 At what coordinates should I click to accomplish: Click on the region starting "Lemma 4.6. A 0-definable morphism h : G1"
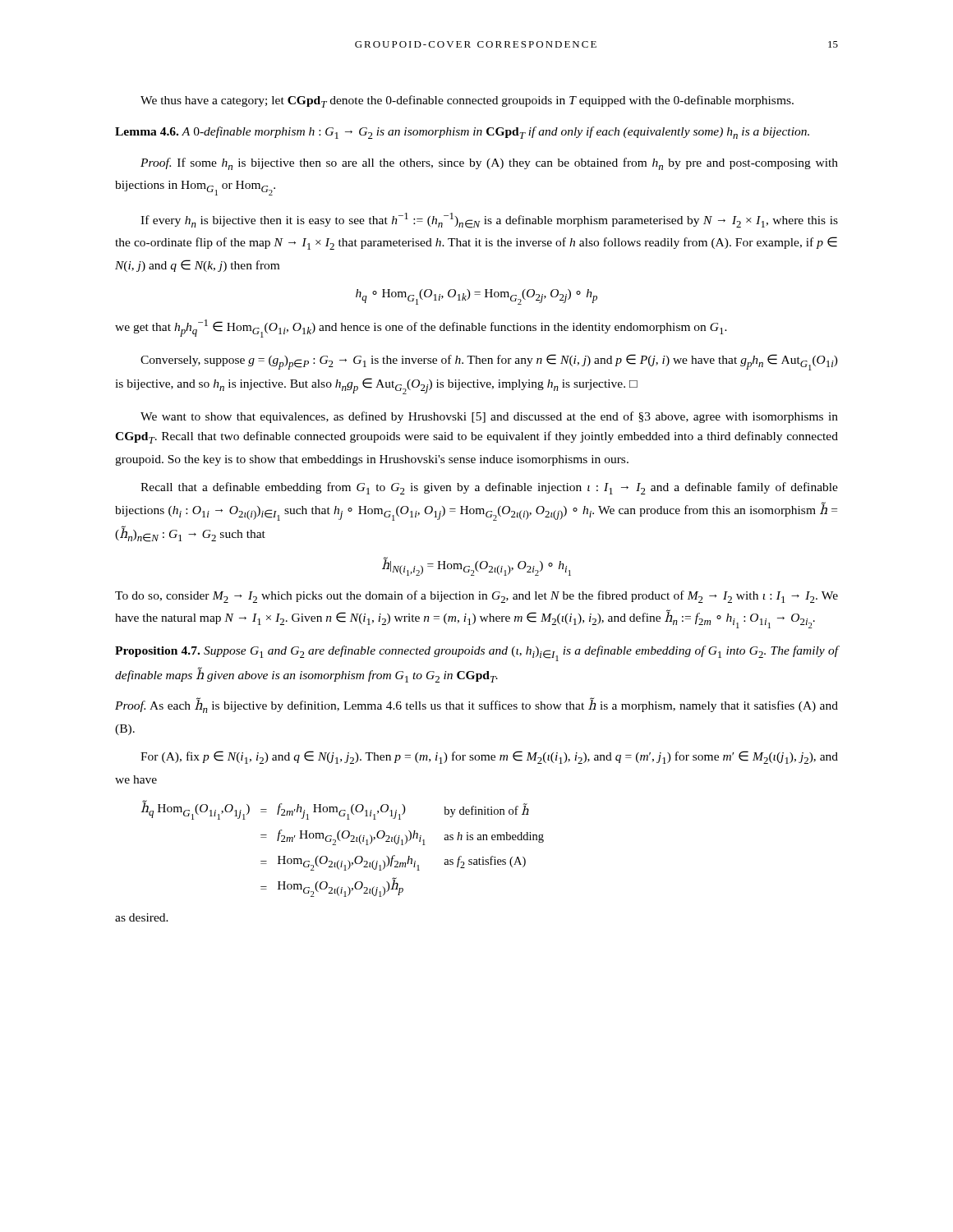476,133
